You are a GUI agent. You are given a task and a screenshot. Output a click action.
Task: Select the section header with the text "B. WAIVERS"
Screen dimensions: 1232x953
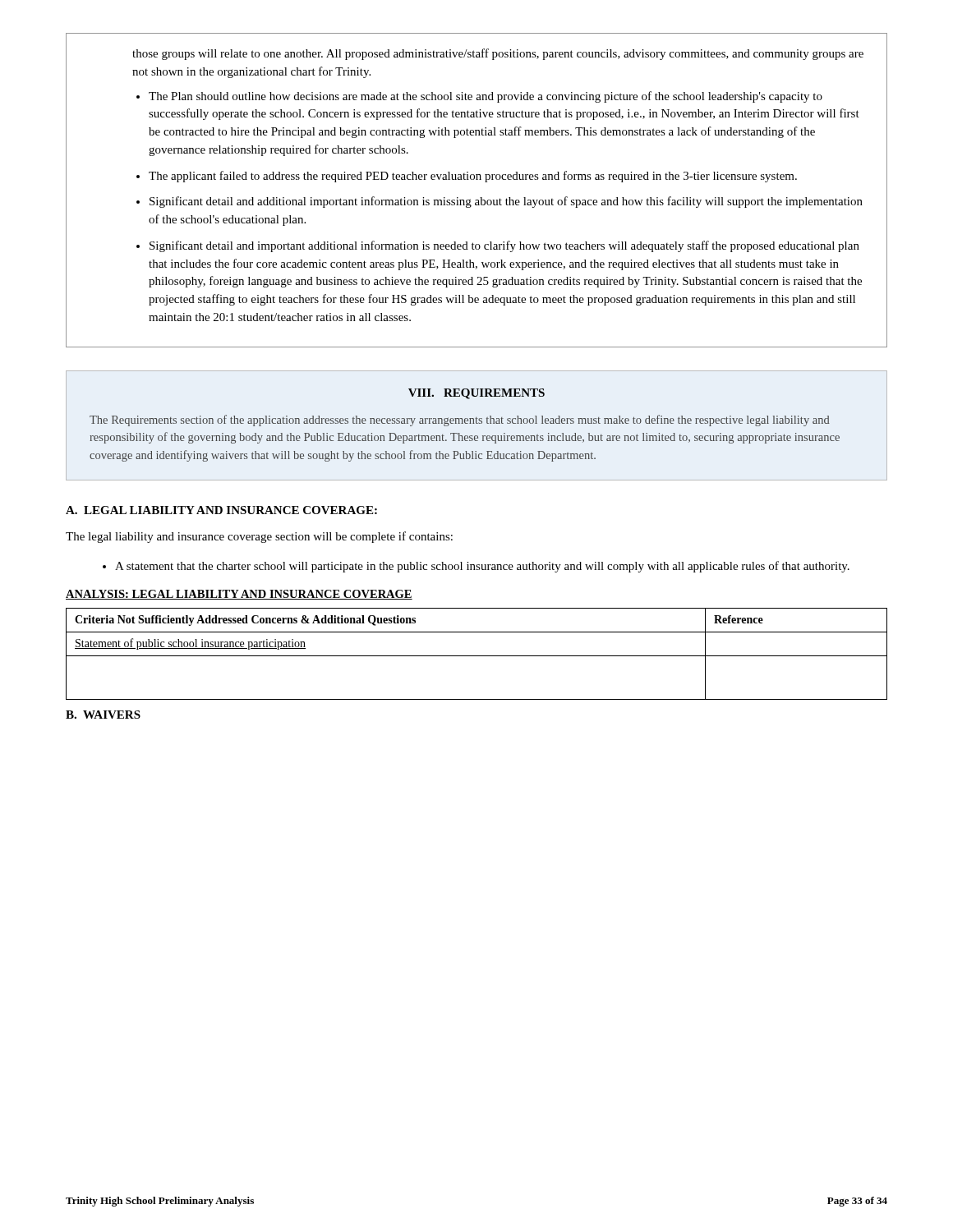tap(103, 714)
